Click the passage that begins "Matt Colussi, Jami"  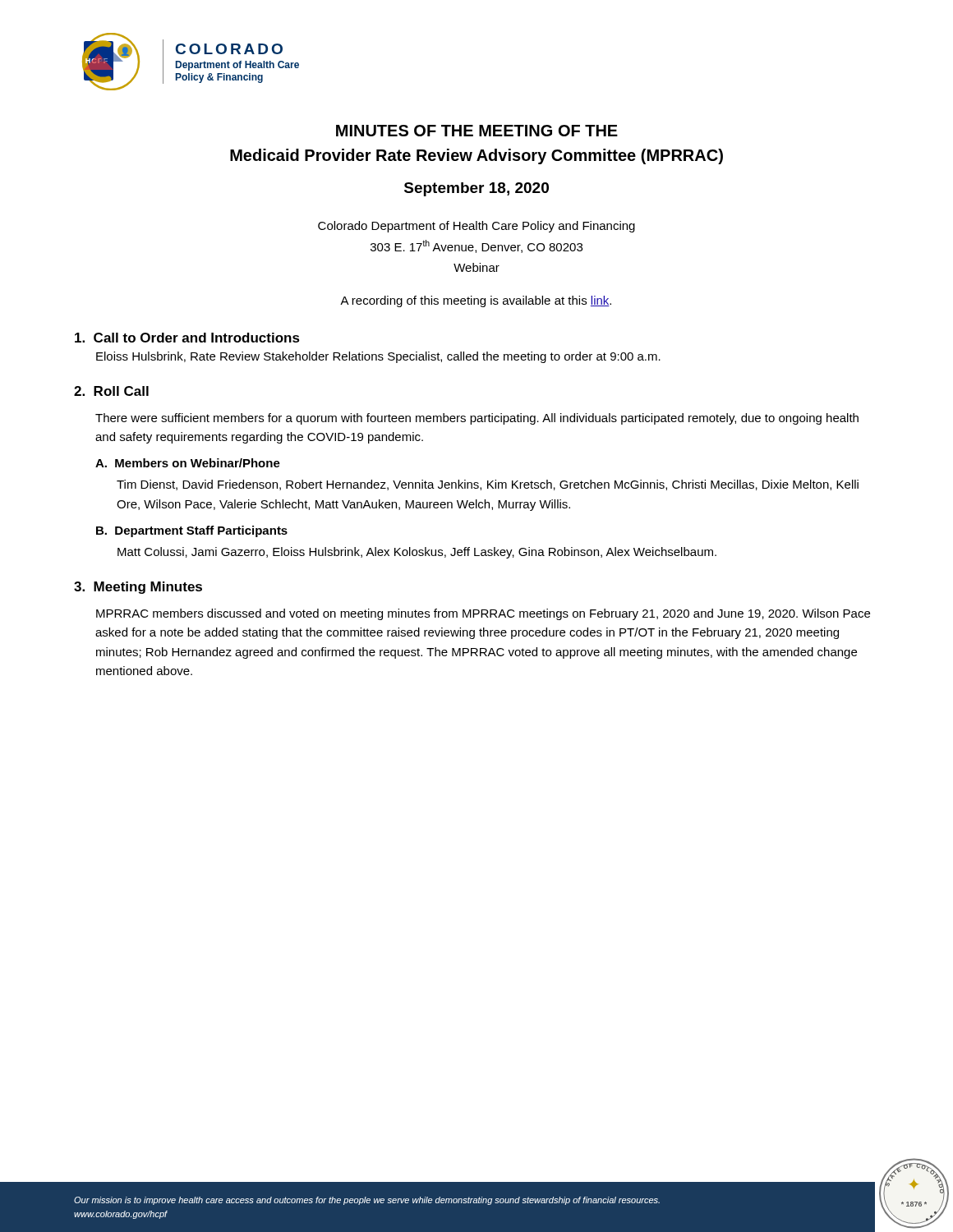click(417, 551)
